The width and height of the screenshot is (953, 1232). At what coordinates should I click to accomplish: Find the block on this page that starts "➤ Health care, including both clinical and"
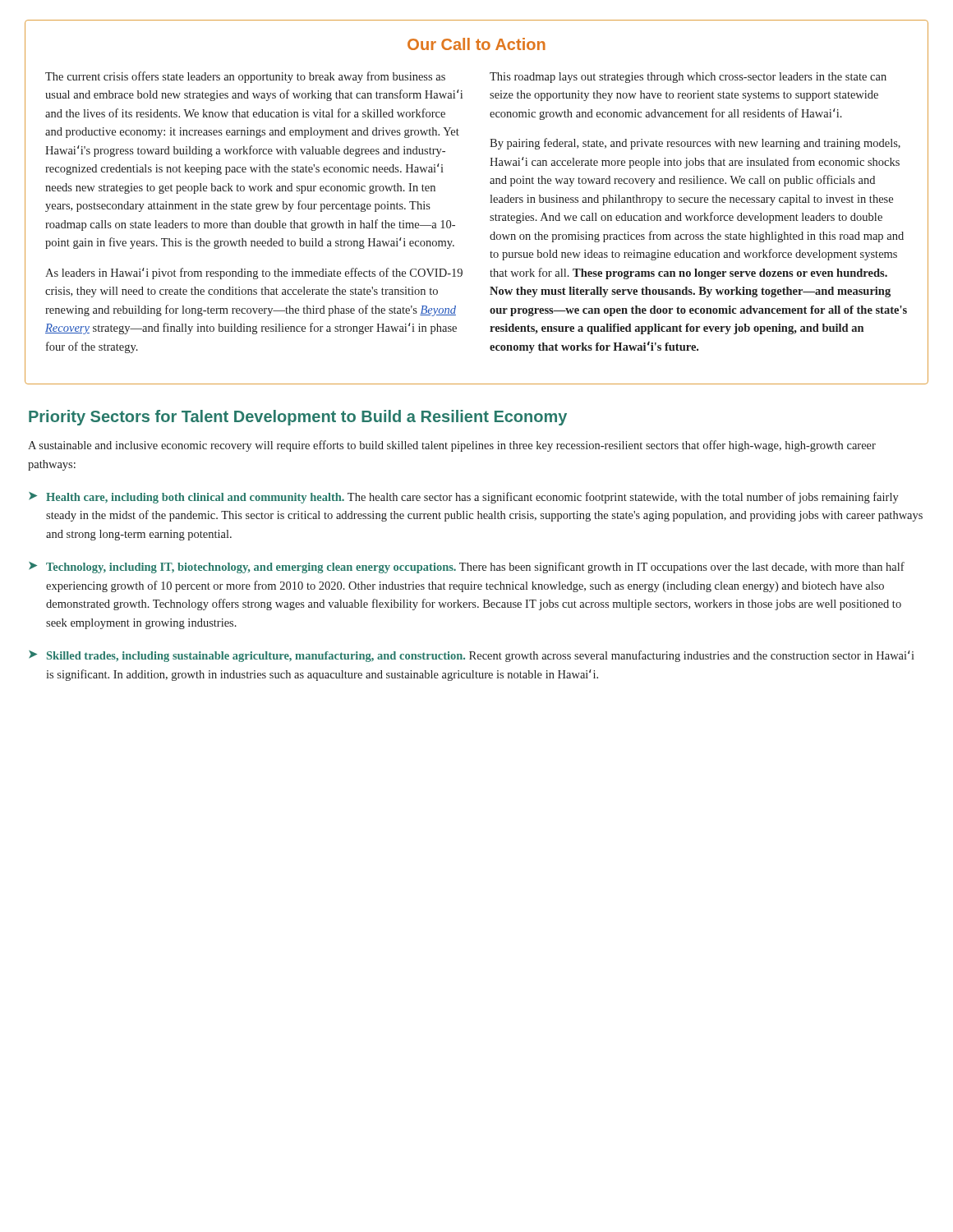click(x=476, y=516)
